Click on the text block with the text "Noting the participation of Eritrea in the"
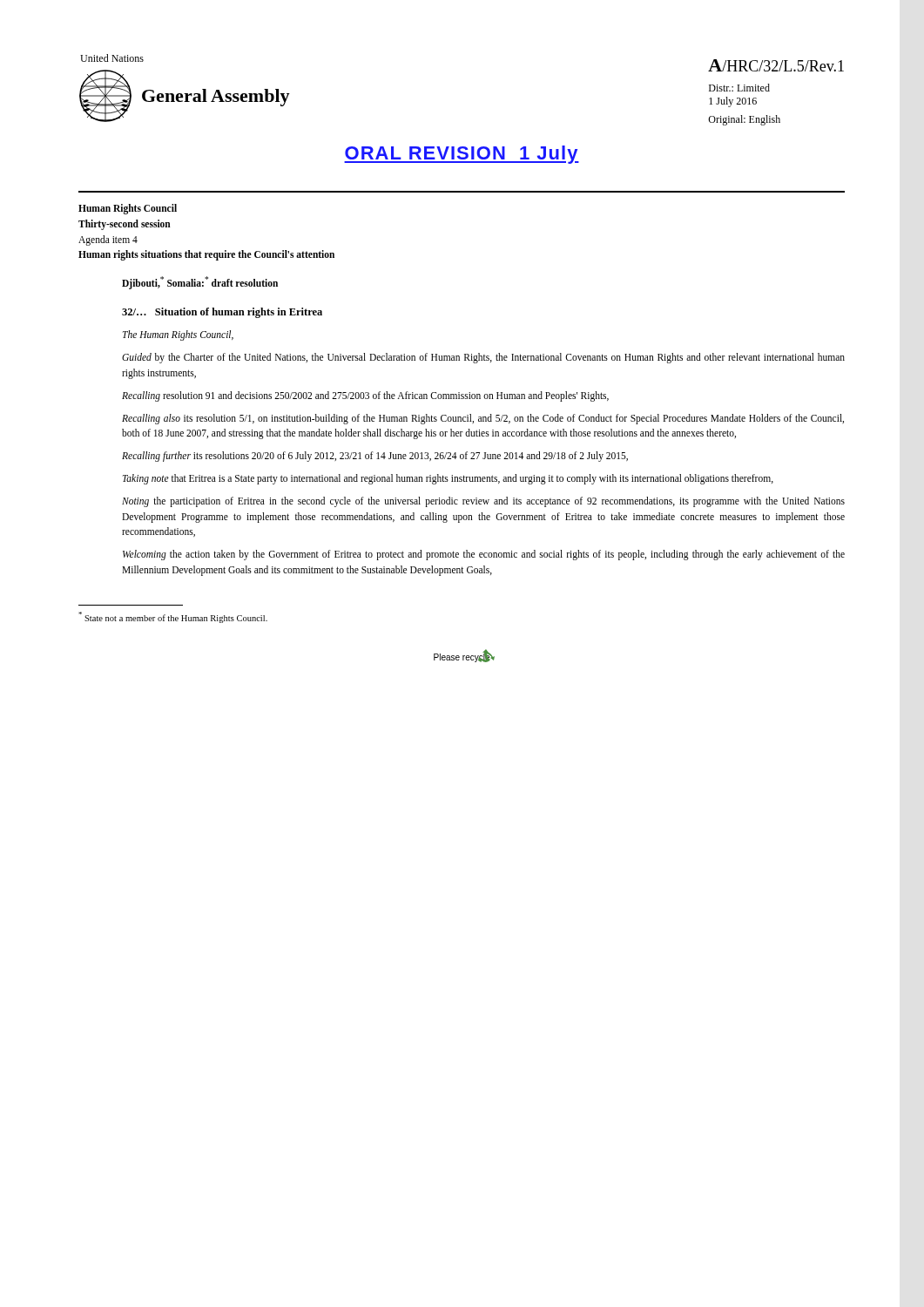This screenshot has width=924, height=1307. (483, 517)
